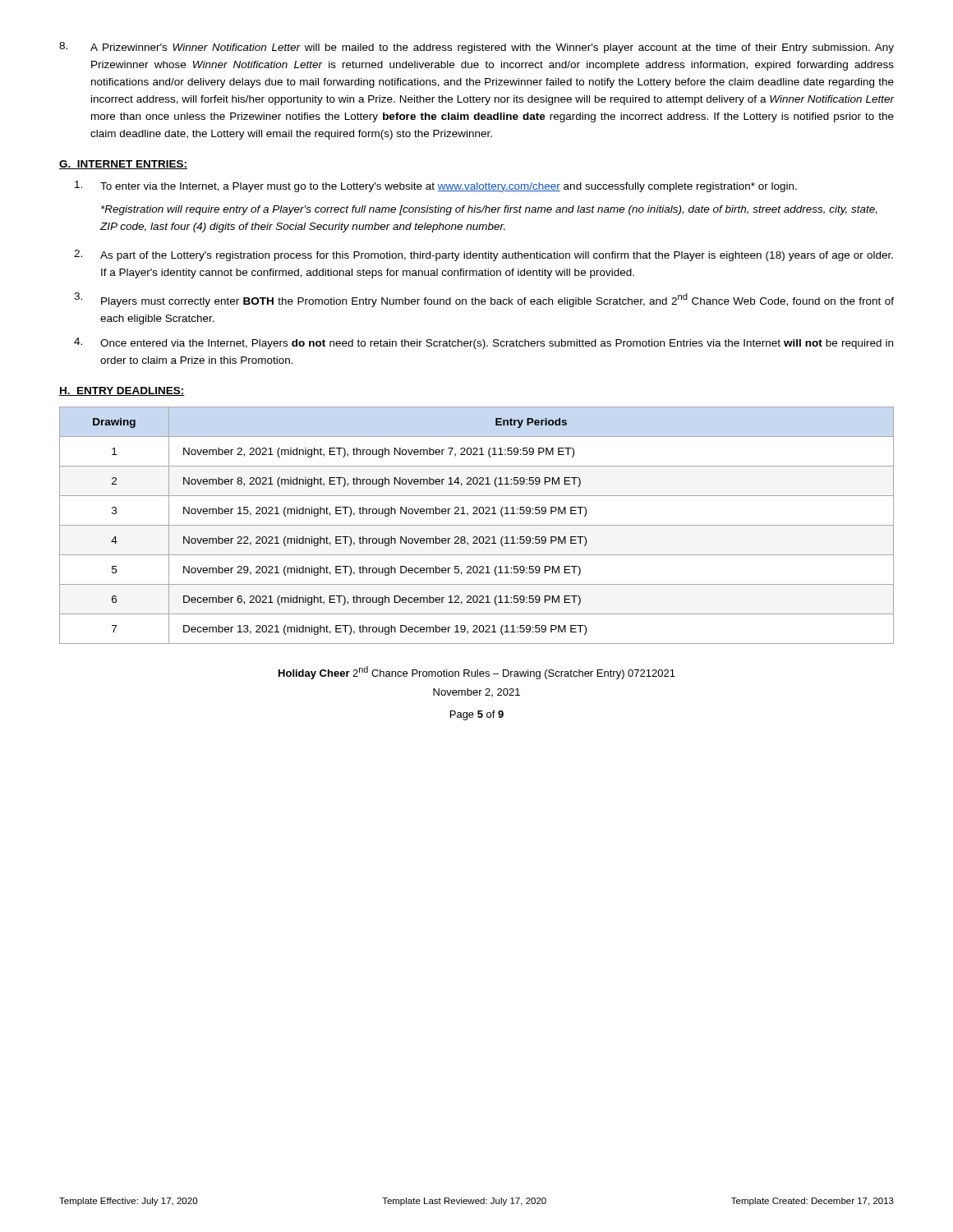Point to the text block starting "Registration will require entry of a Player's correct"
Viewport: 953px width, 1232px height.
coord(489,218)
